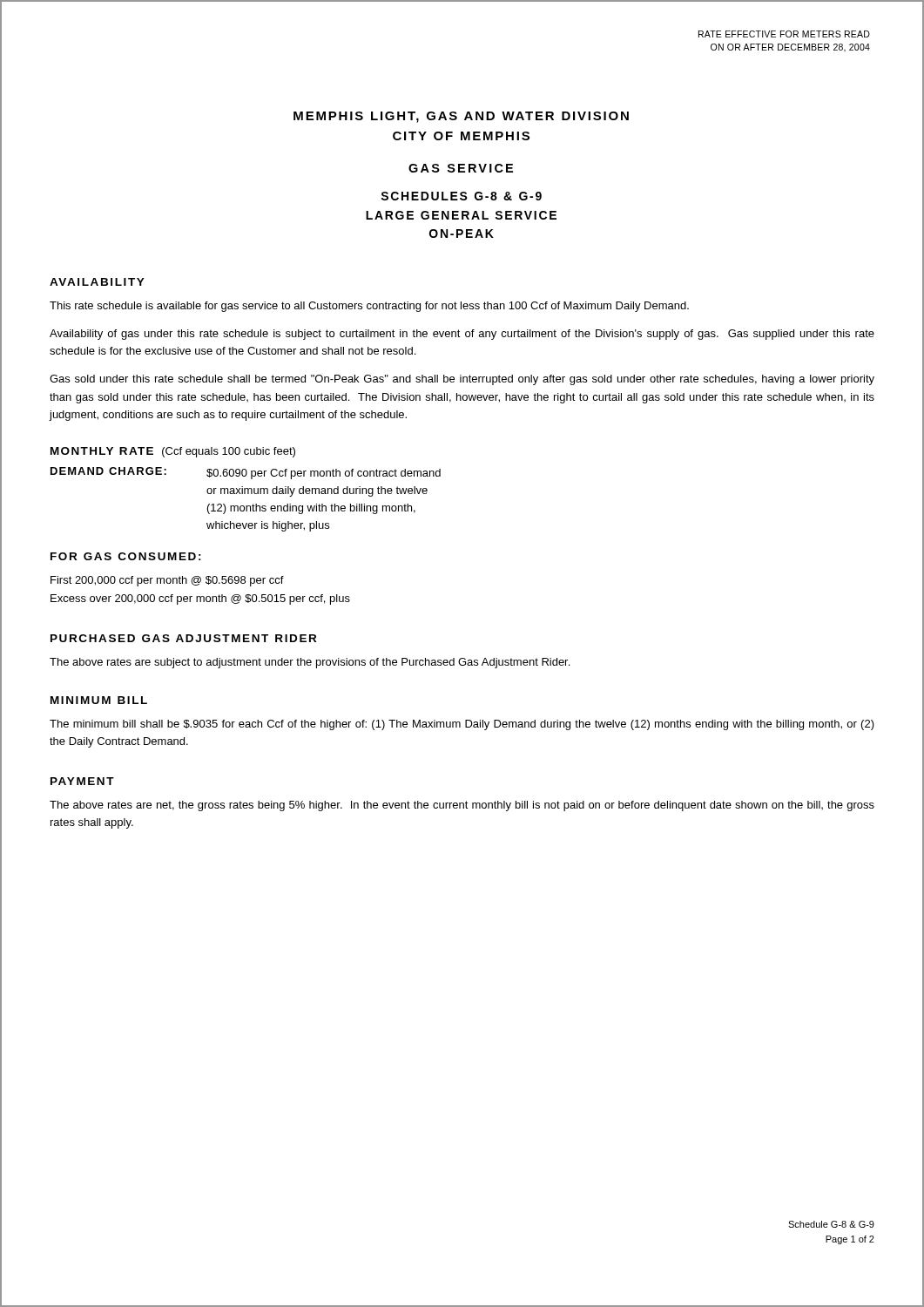This screenshot has width=924, height=1307.
Task: Click on the section header with the text "FOR GAS CONSUMED:"
Action: click(126, 557)
